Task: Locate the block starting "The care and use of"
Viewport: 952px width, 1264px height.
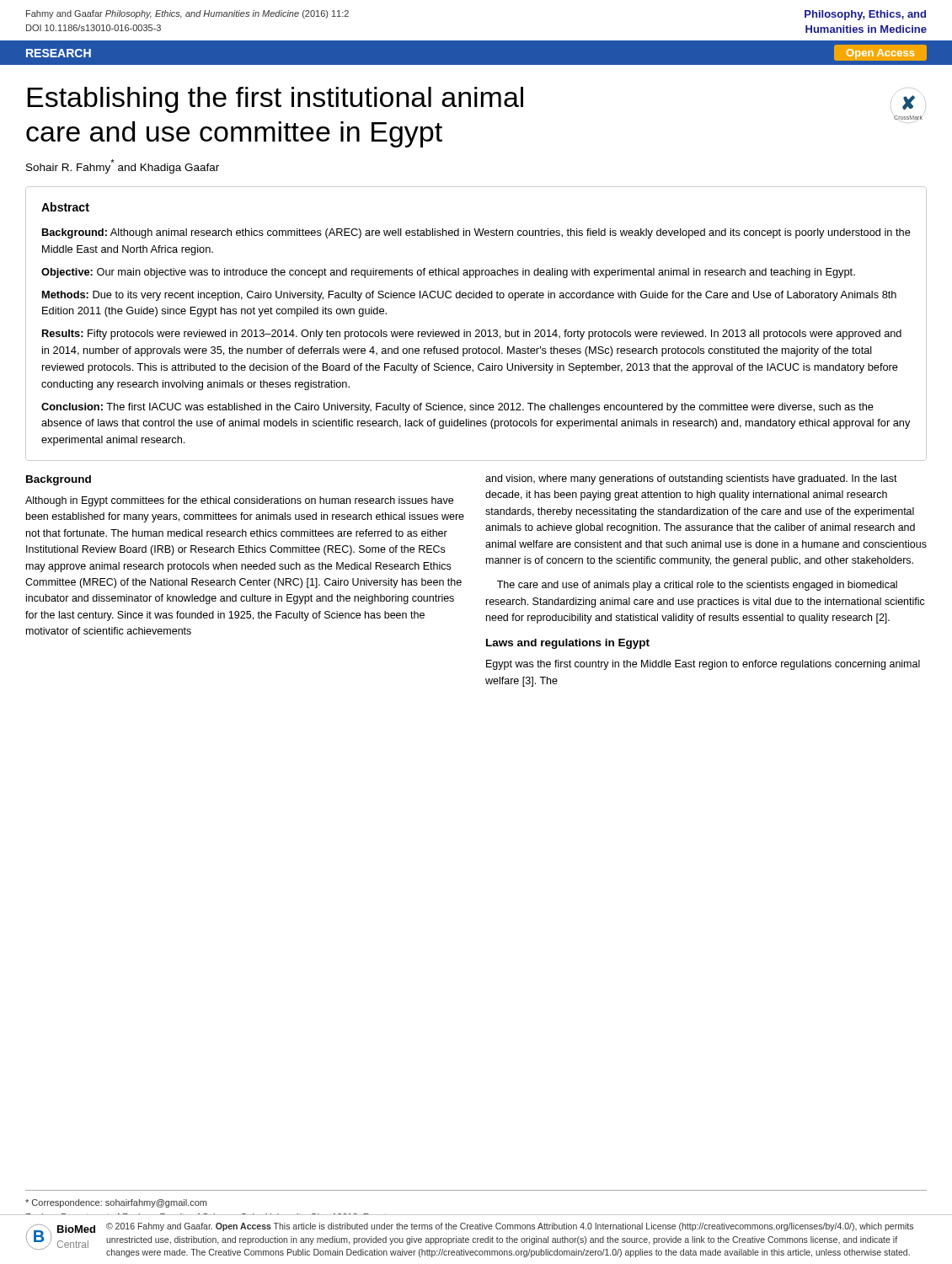Action: [x=705, y=601]
